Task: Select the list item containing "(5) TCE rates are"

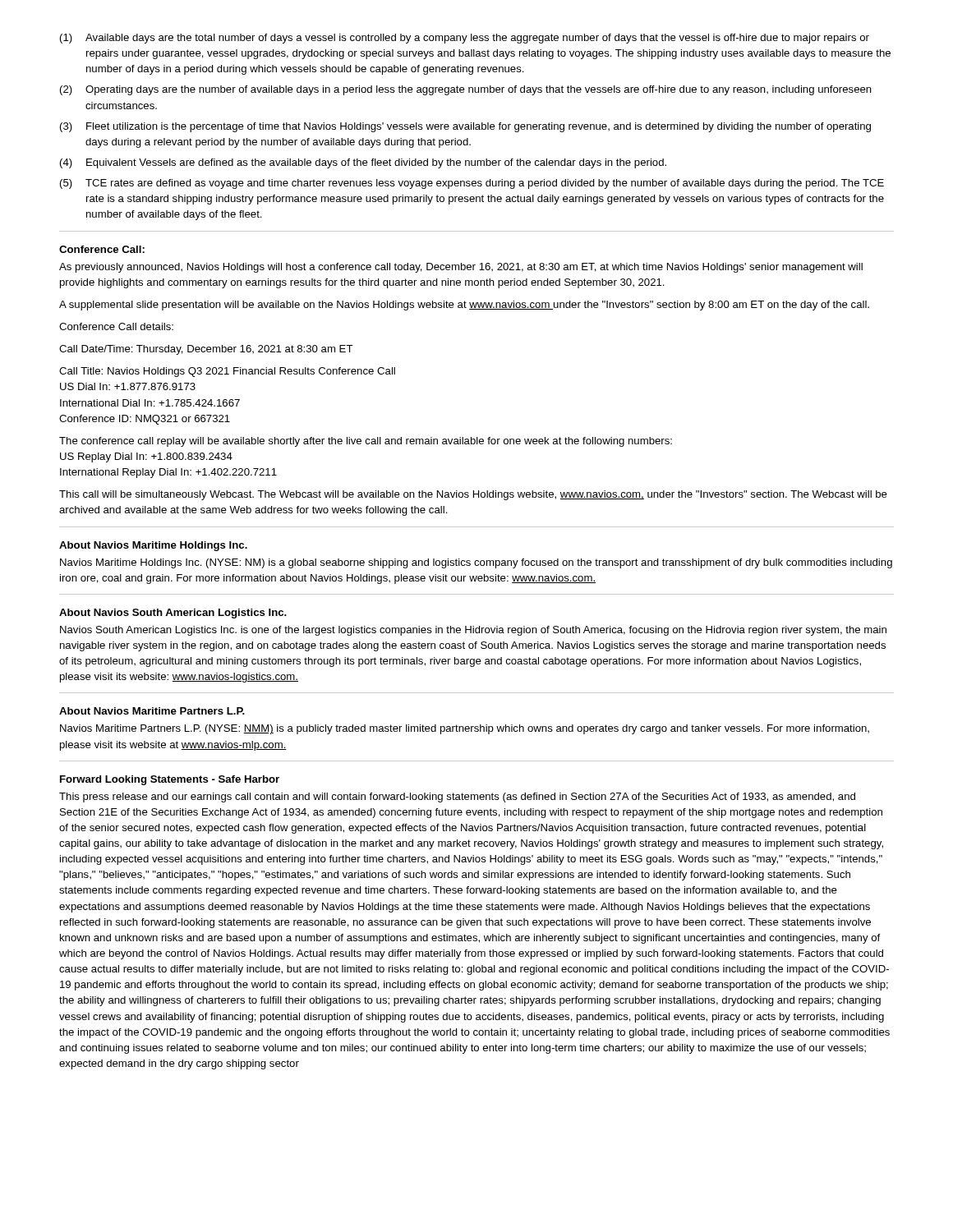Action: point(476,199)
